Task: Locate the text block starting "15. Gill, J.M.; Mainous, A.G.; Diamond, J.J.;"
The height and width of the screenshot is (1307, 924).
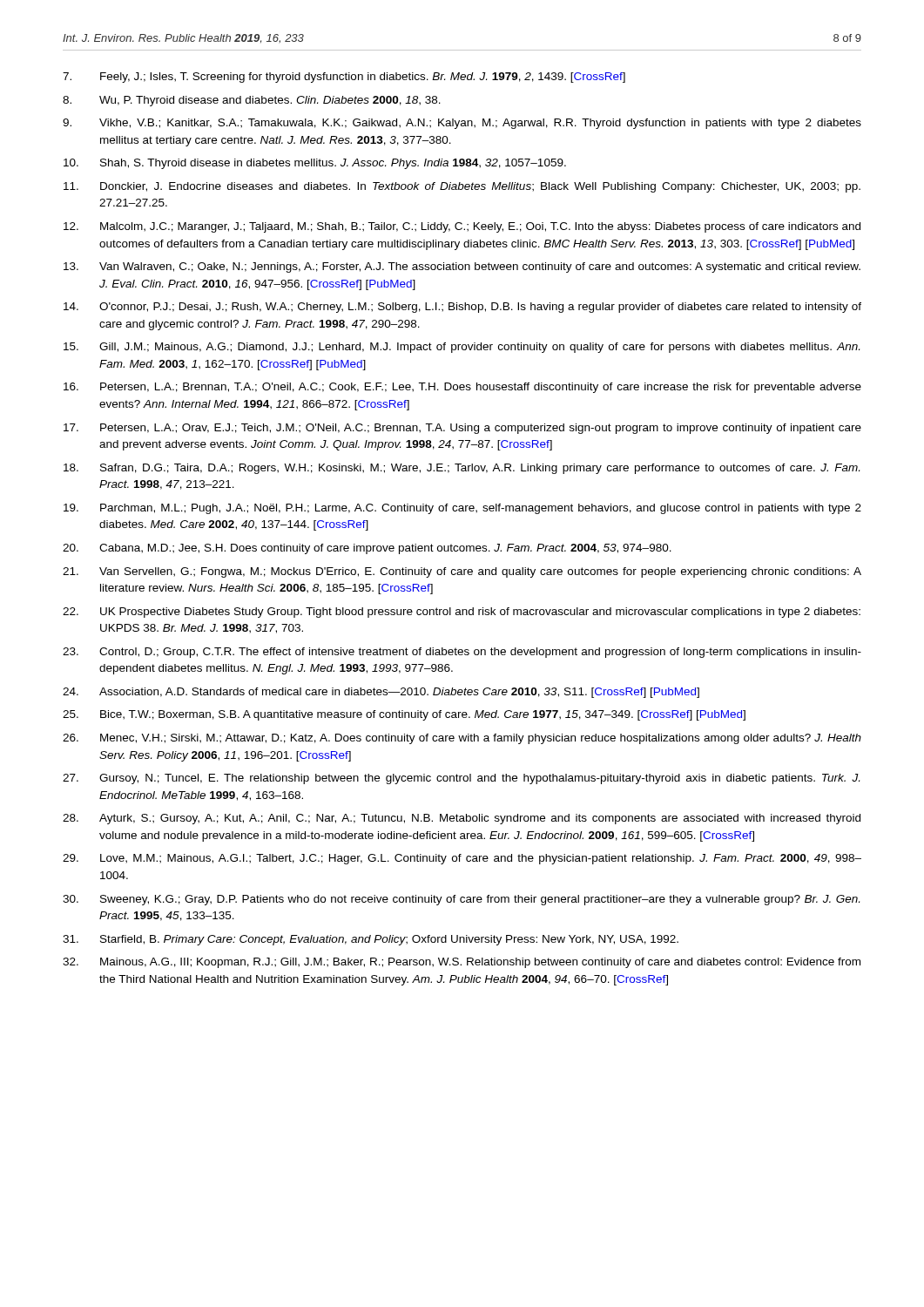Action: coord(462,355)
